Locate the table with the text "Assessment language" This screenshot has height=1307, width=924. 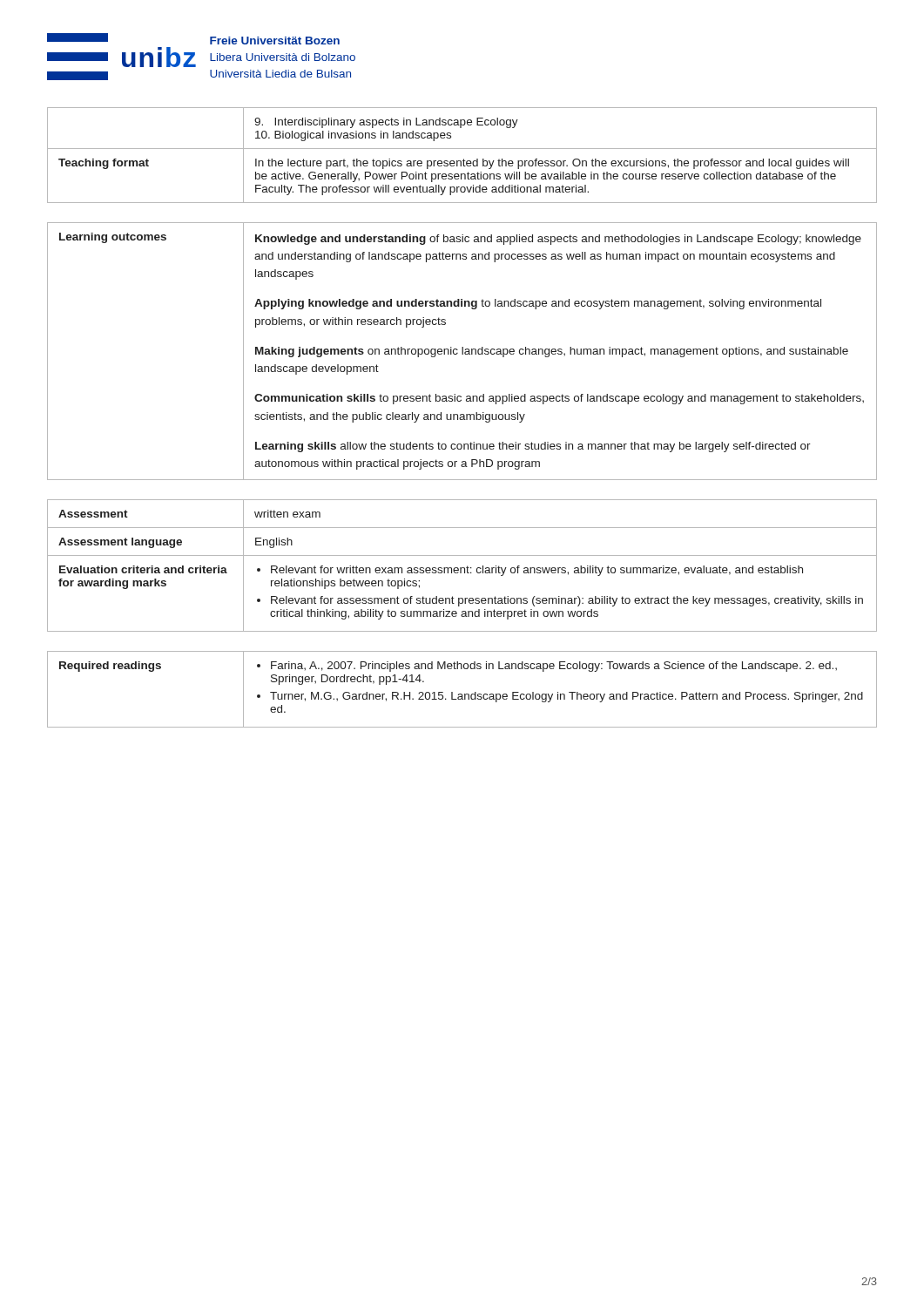462,566
